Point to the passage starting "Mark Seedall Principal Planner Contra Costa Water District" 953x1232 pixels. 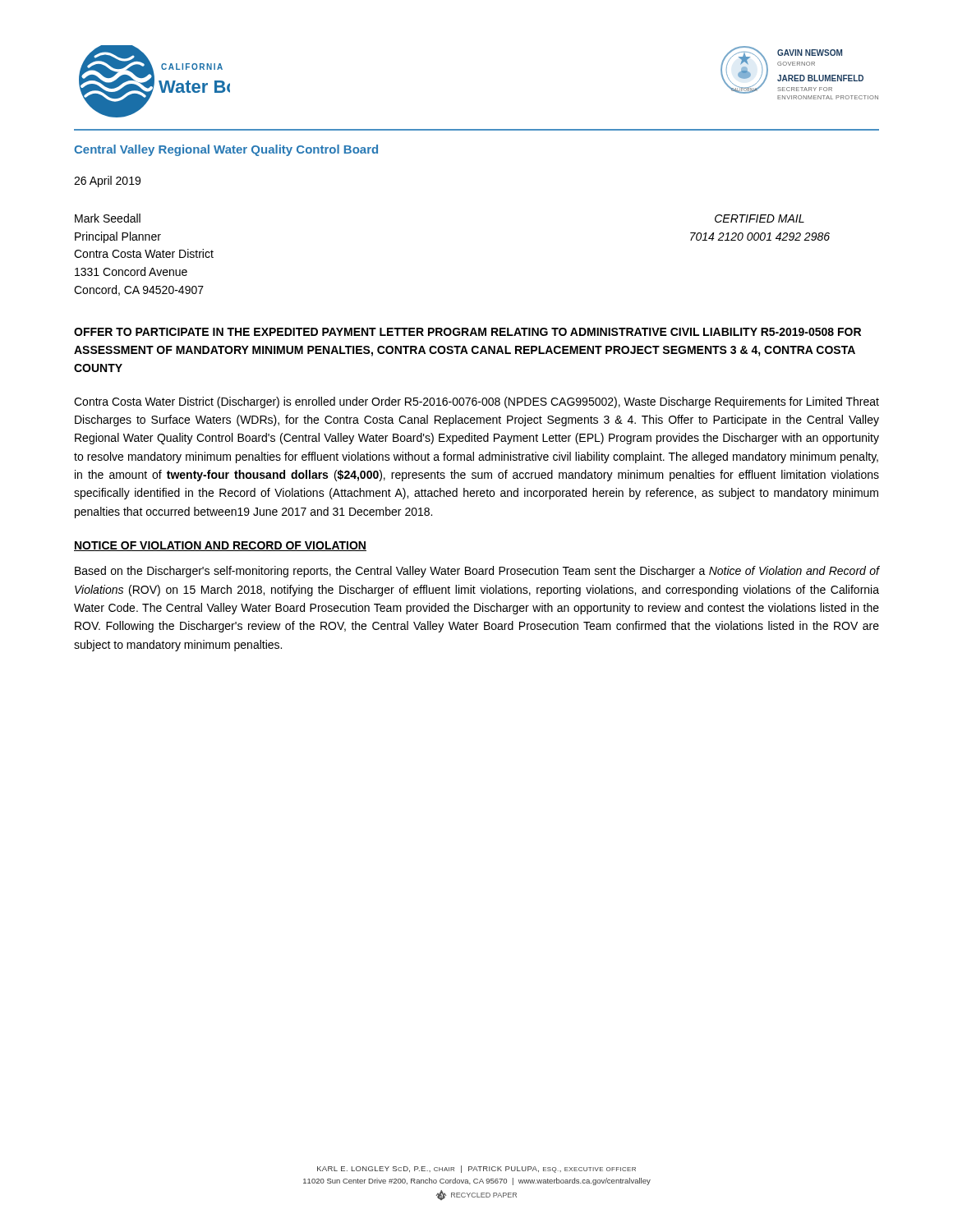pos(144,254)
